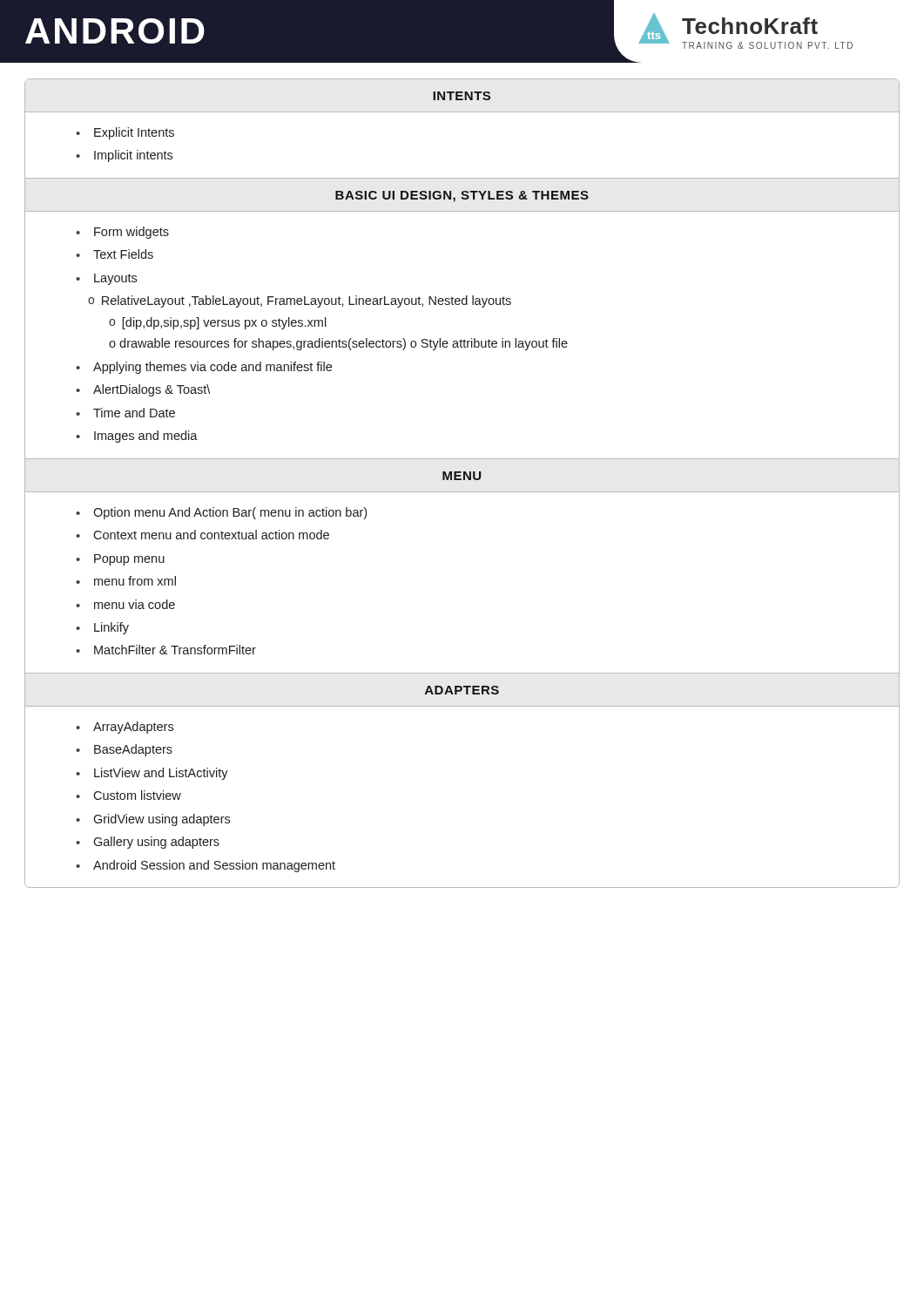924x1307 pixels.
Task: Where does it say "MatchFilter & TransformFilter"?
Action: pyautogui.click(x=166, y=650)
